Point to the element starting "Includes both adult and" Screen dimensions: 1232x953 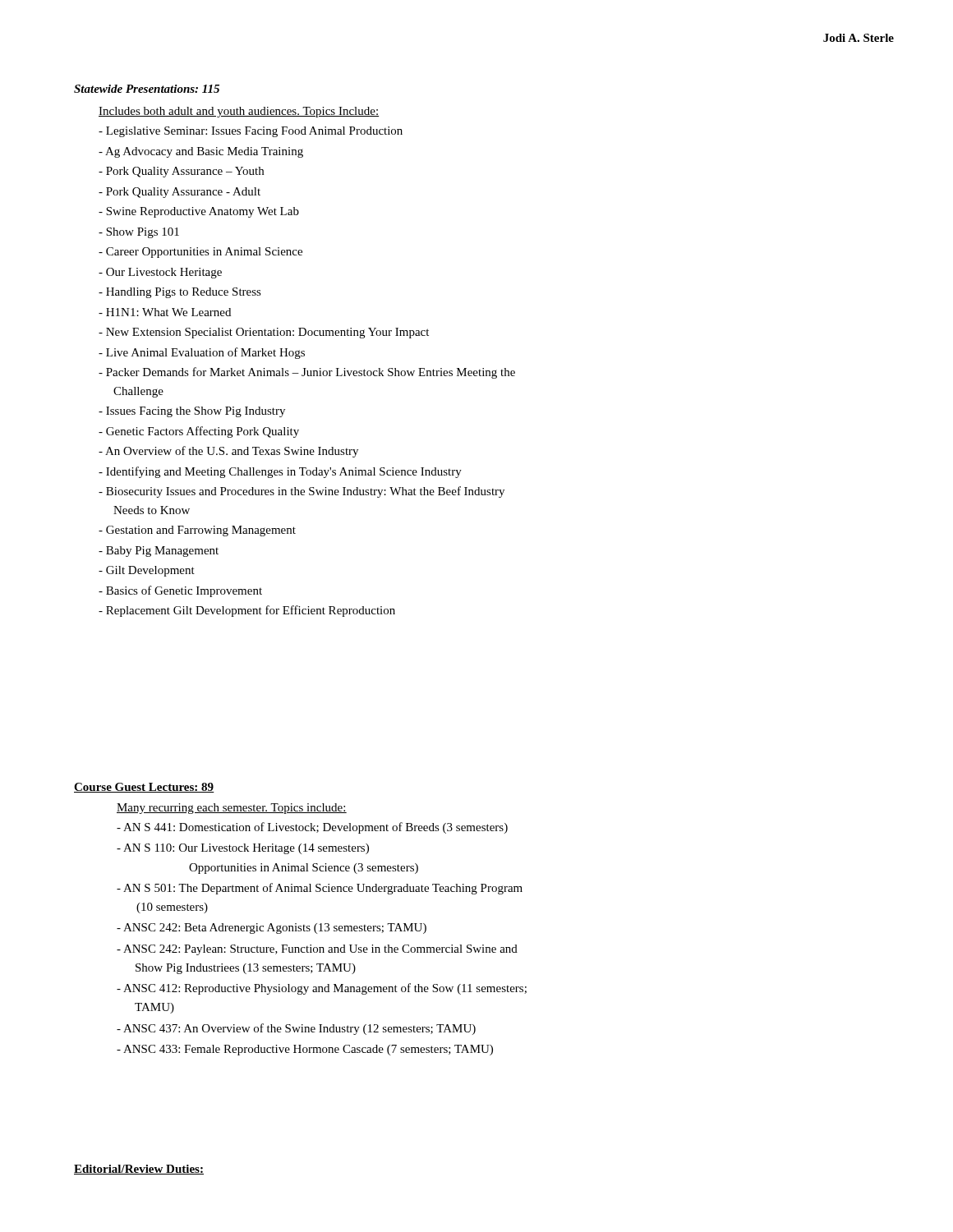click(239, 111)
